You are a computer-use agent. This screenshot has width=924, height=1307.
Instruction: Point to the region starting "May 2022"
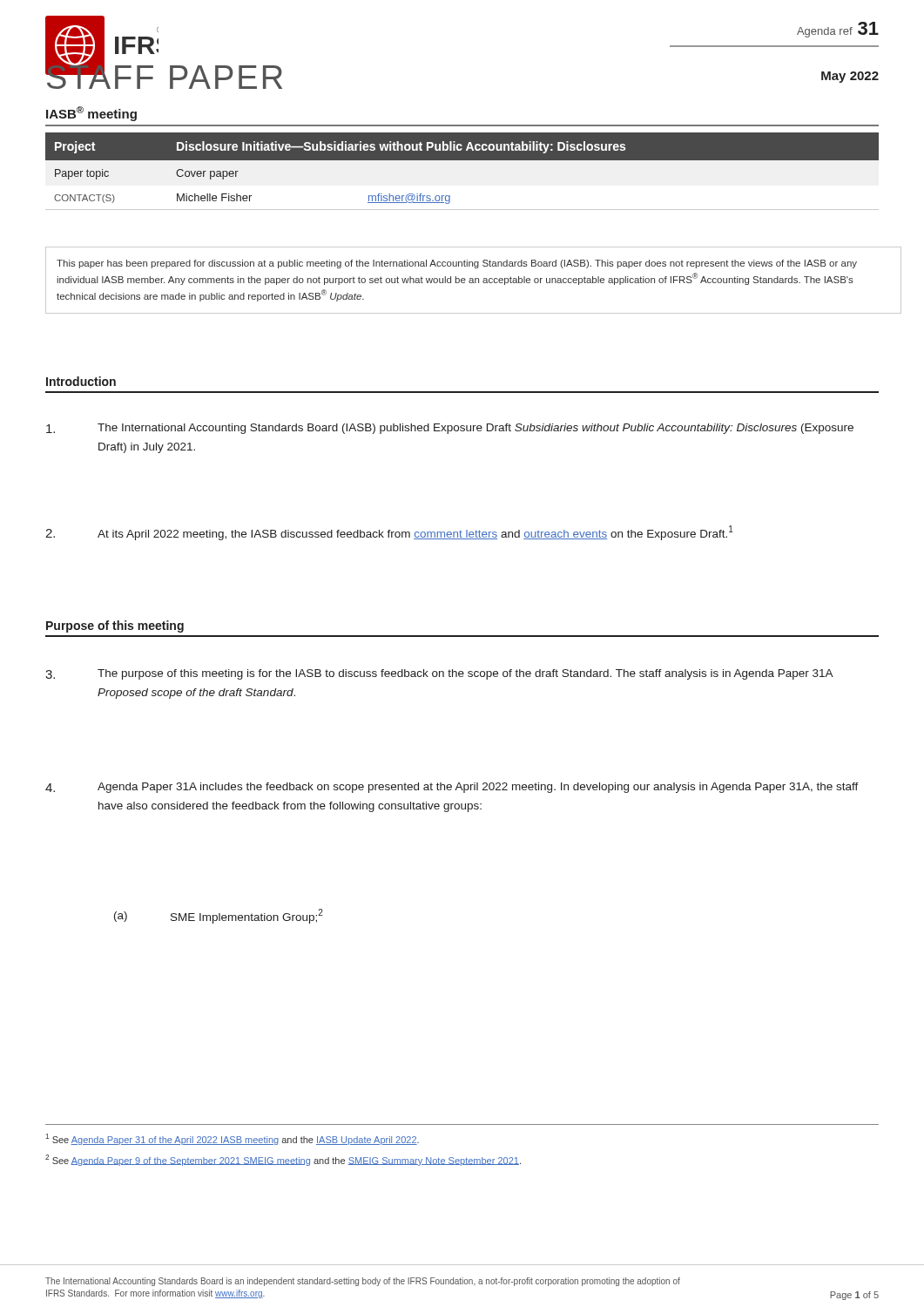click(x=850, y=75)
